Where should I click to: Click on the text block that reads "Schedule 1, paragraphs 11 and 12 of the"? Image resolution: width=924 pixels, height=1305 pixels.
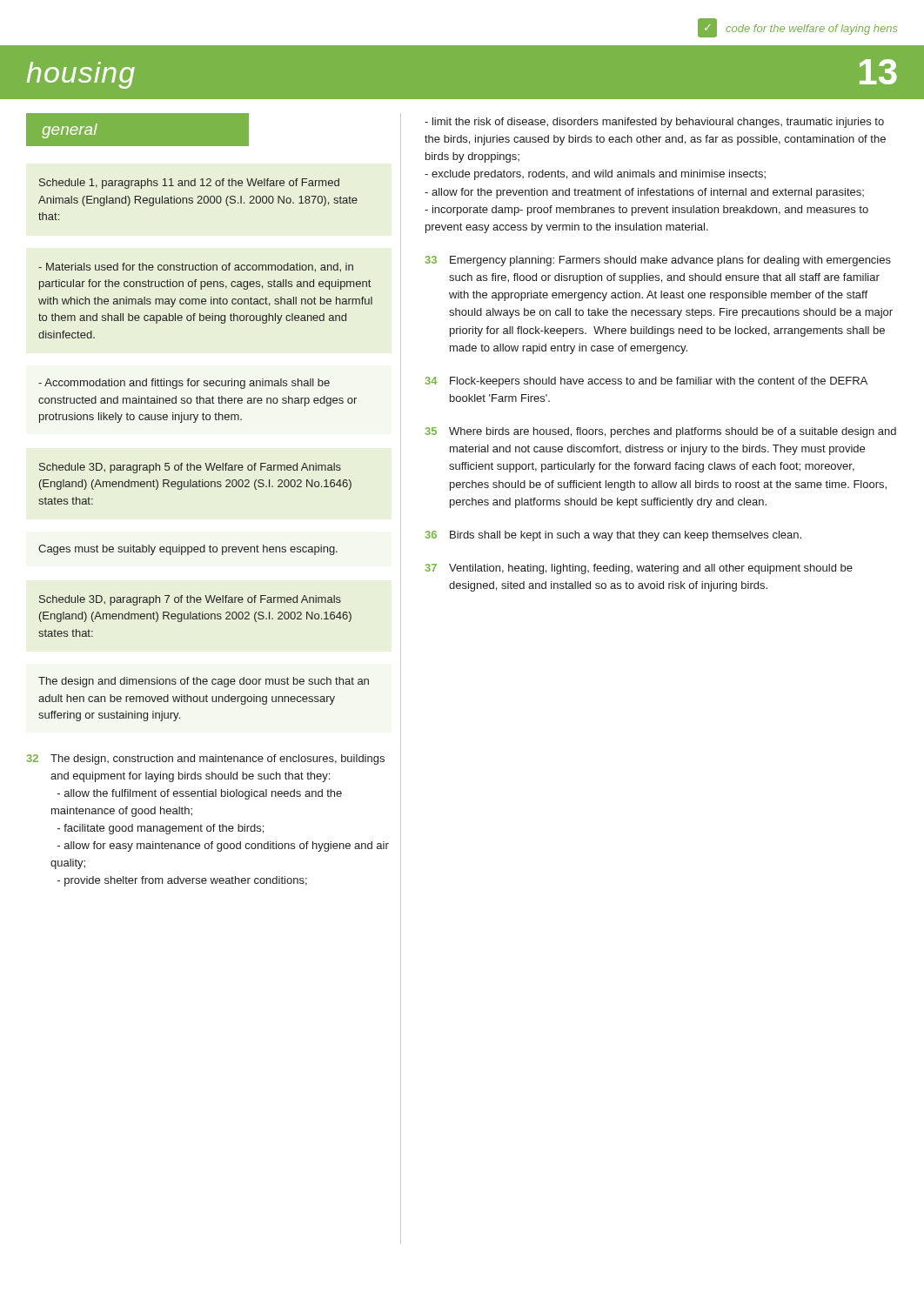pyautogui.click(x=198, y=199)
